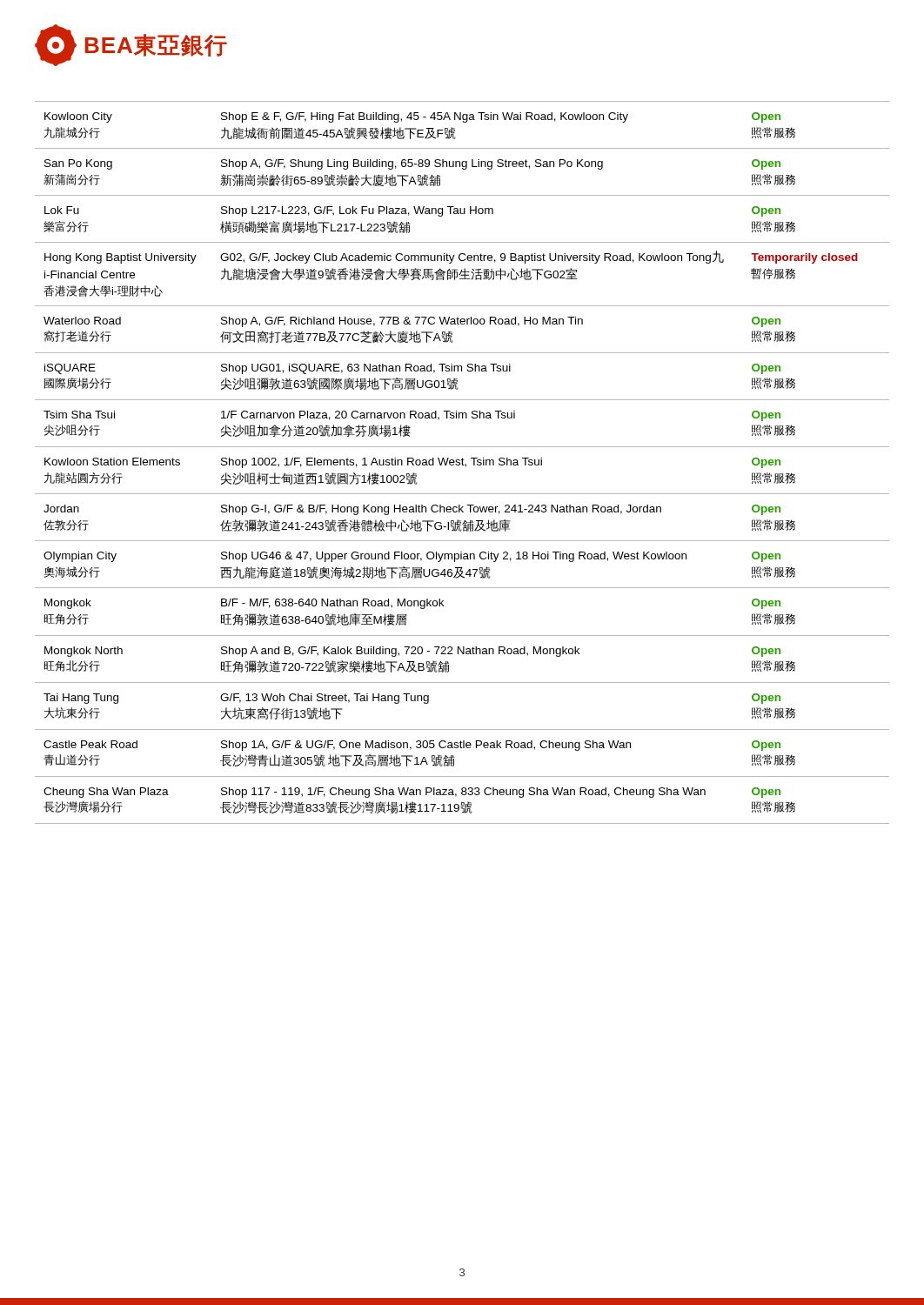Select the table that reads "Temporarily closed 暫停服務"
Image resolution: width=924 pixels, height=1305 pixels.
tap(462, 462)
